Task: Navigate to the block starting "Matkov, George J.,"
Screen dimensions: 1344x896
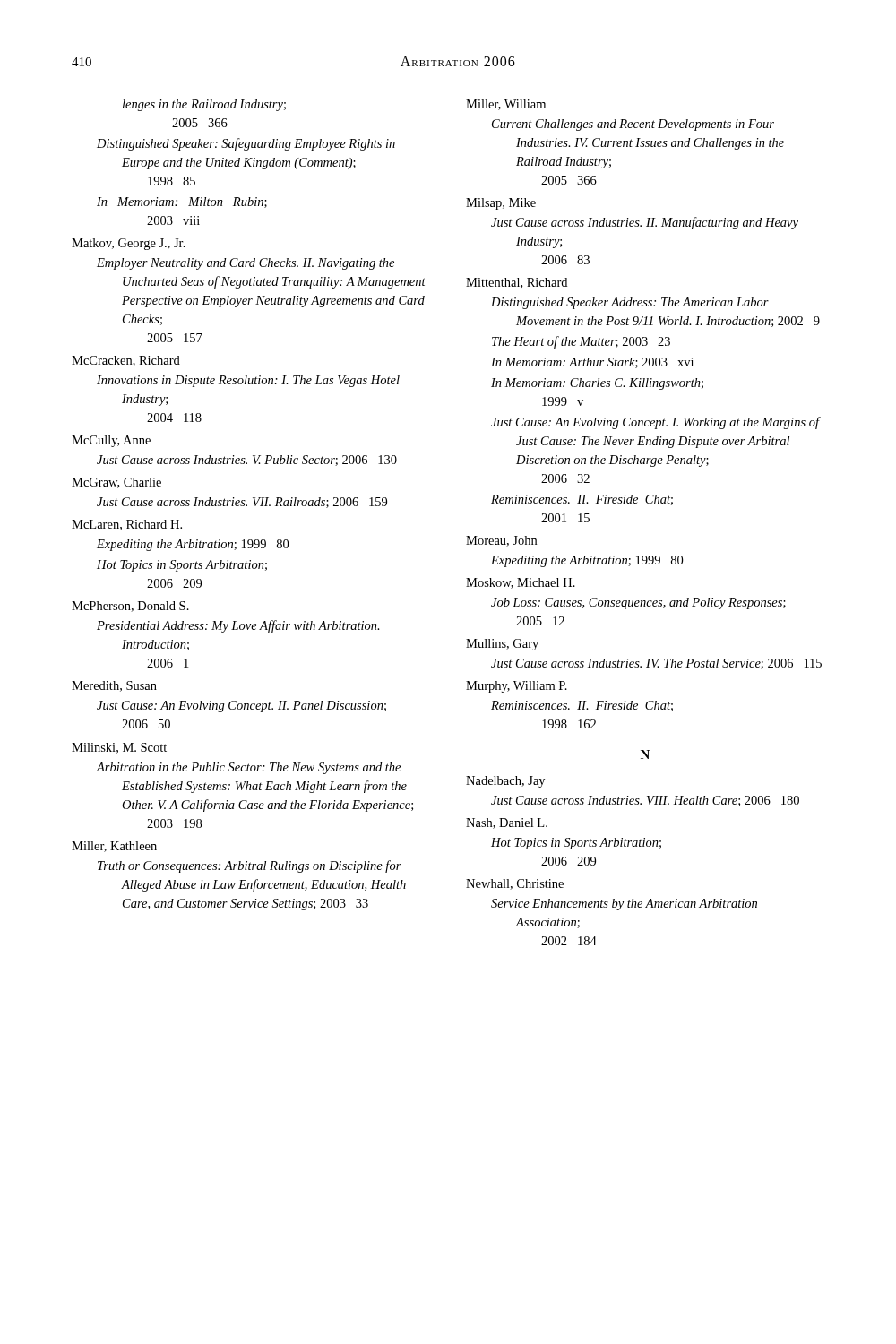Action: click(129, 243)
